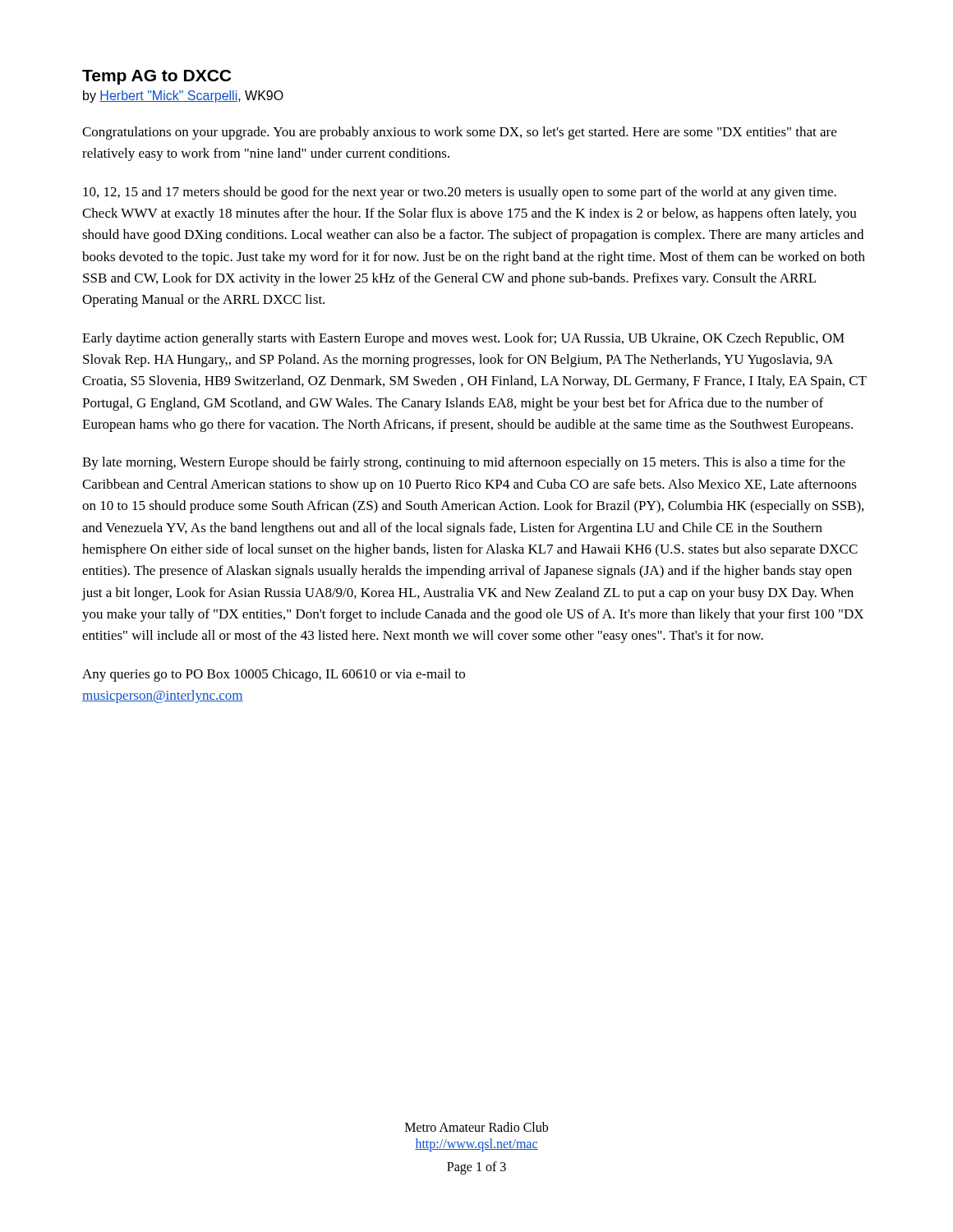
Task: Select the text block that says "10, 12, 15"
Action: (x=476, y=246)
